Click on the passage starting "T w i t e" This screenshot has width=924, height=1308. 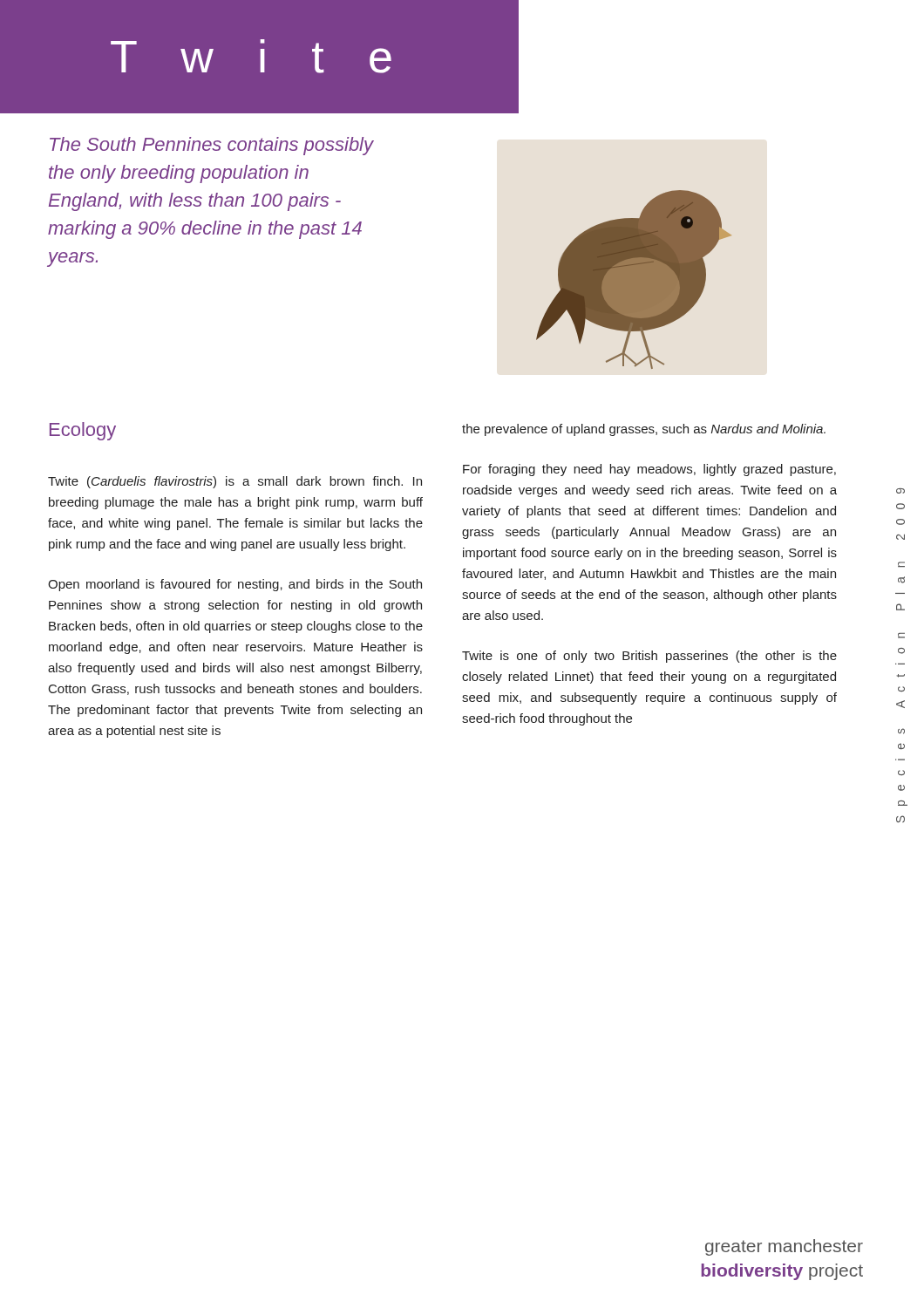click(259, 57)
